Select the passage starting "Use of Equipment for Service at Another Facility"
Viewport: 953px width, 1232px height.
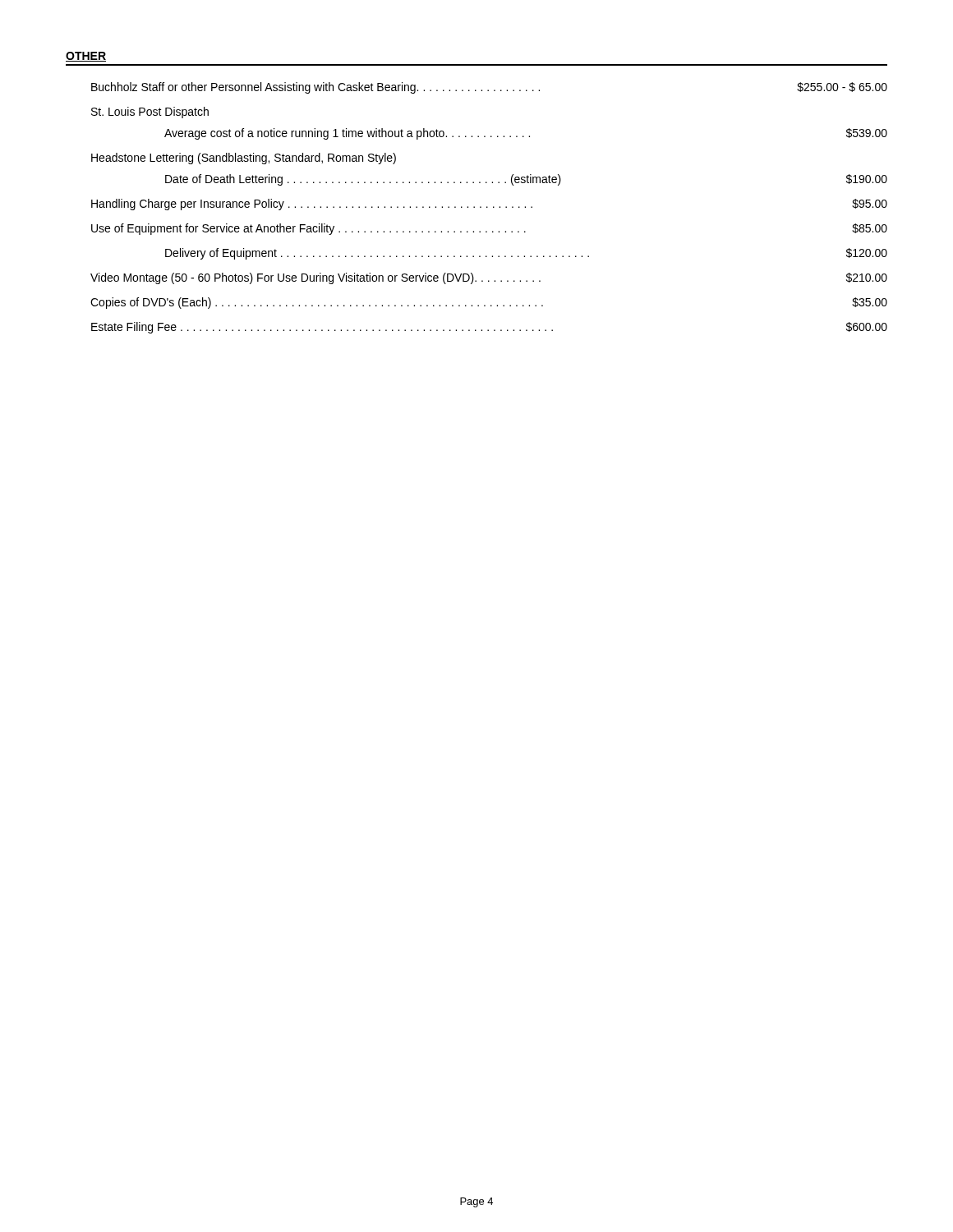489,228
